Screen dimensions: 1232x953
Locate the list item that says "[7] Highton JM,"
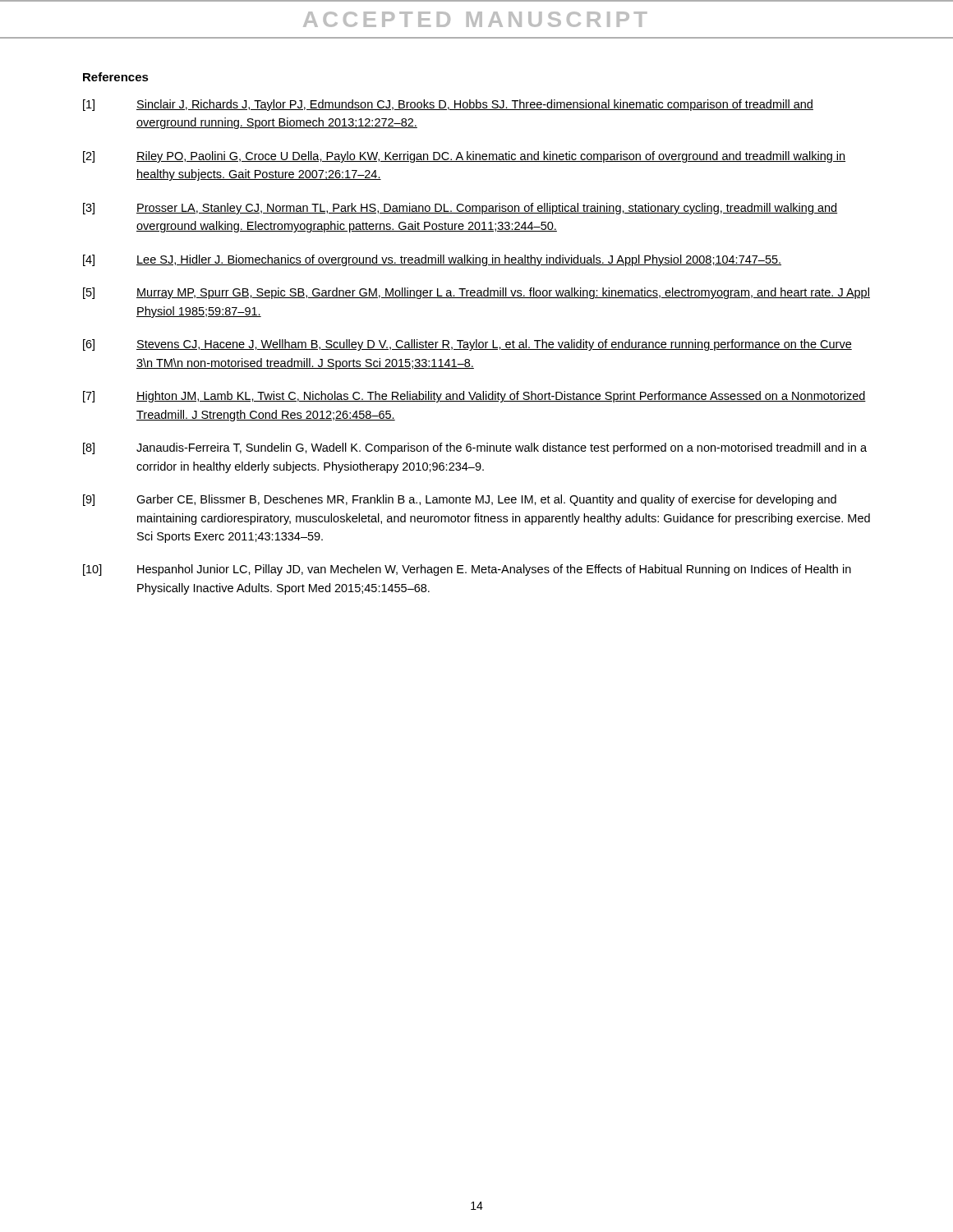[476, 405]
